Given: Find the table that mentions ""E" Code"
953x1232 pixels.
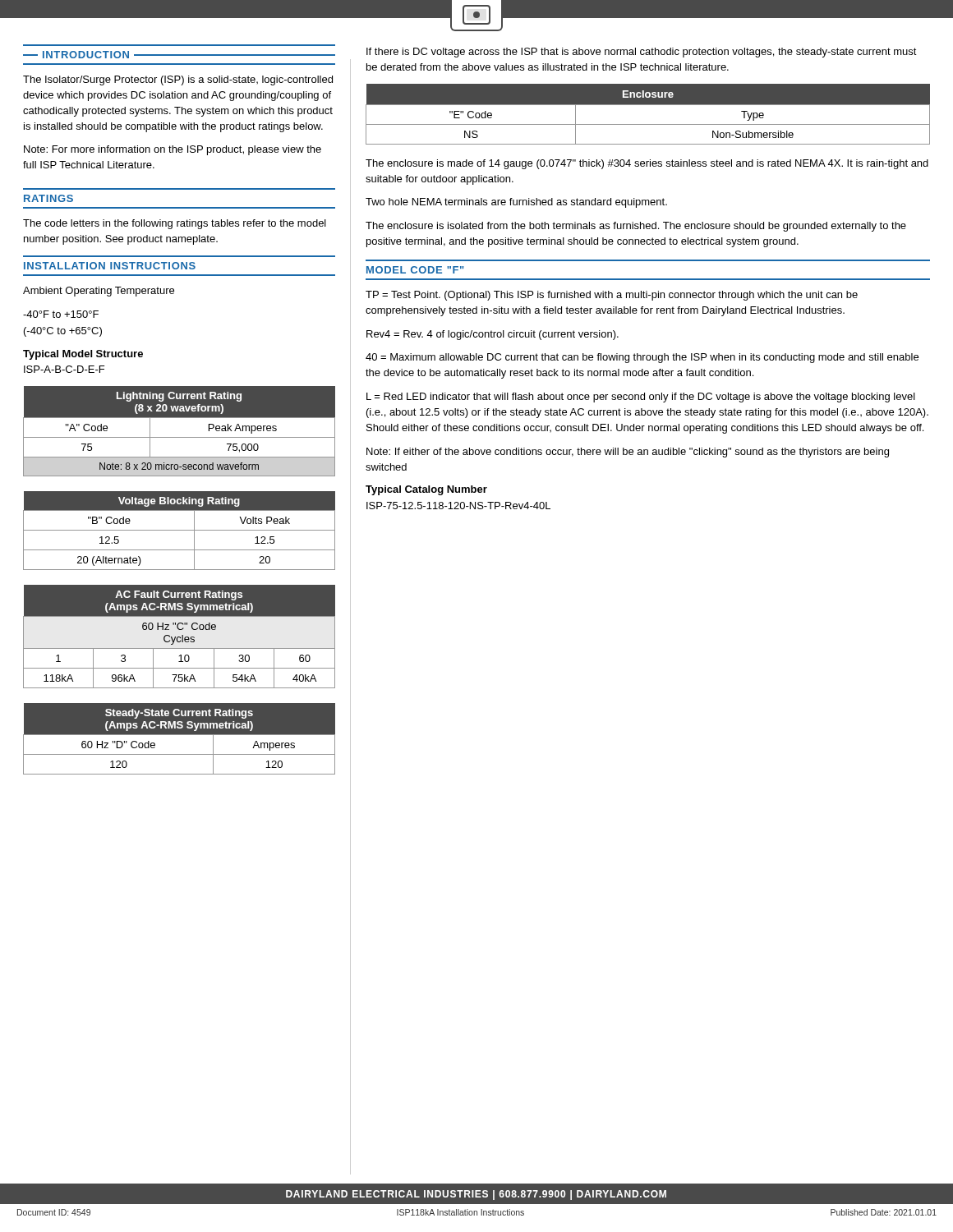Looking at the screenshot, I should coord(648,114).
